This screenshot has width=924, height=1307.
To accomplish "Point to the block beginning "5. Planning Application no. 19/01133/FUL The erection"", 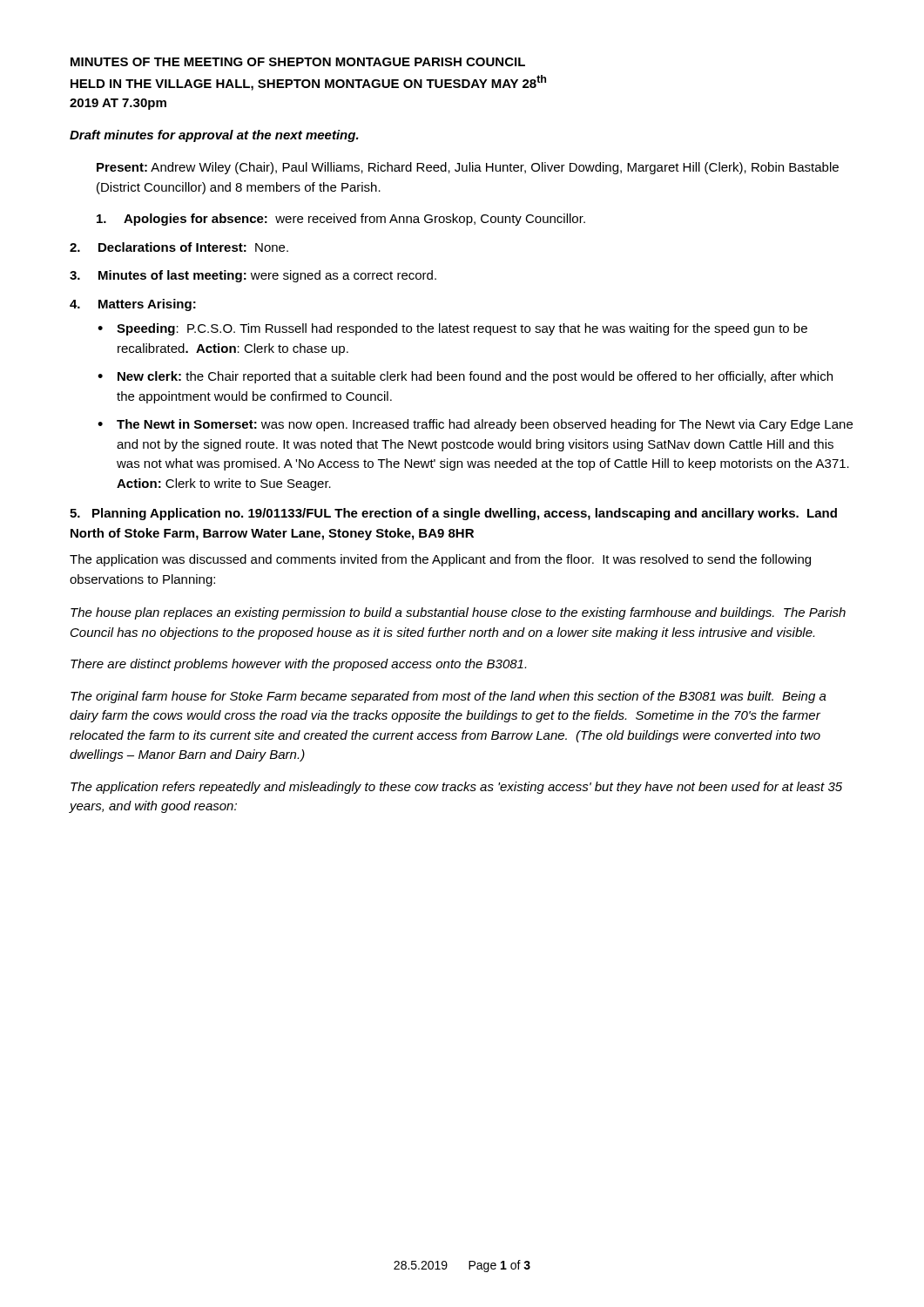I will (x=462, y=523).
